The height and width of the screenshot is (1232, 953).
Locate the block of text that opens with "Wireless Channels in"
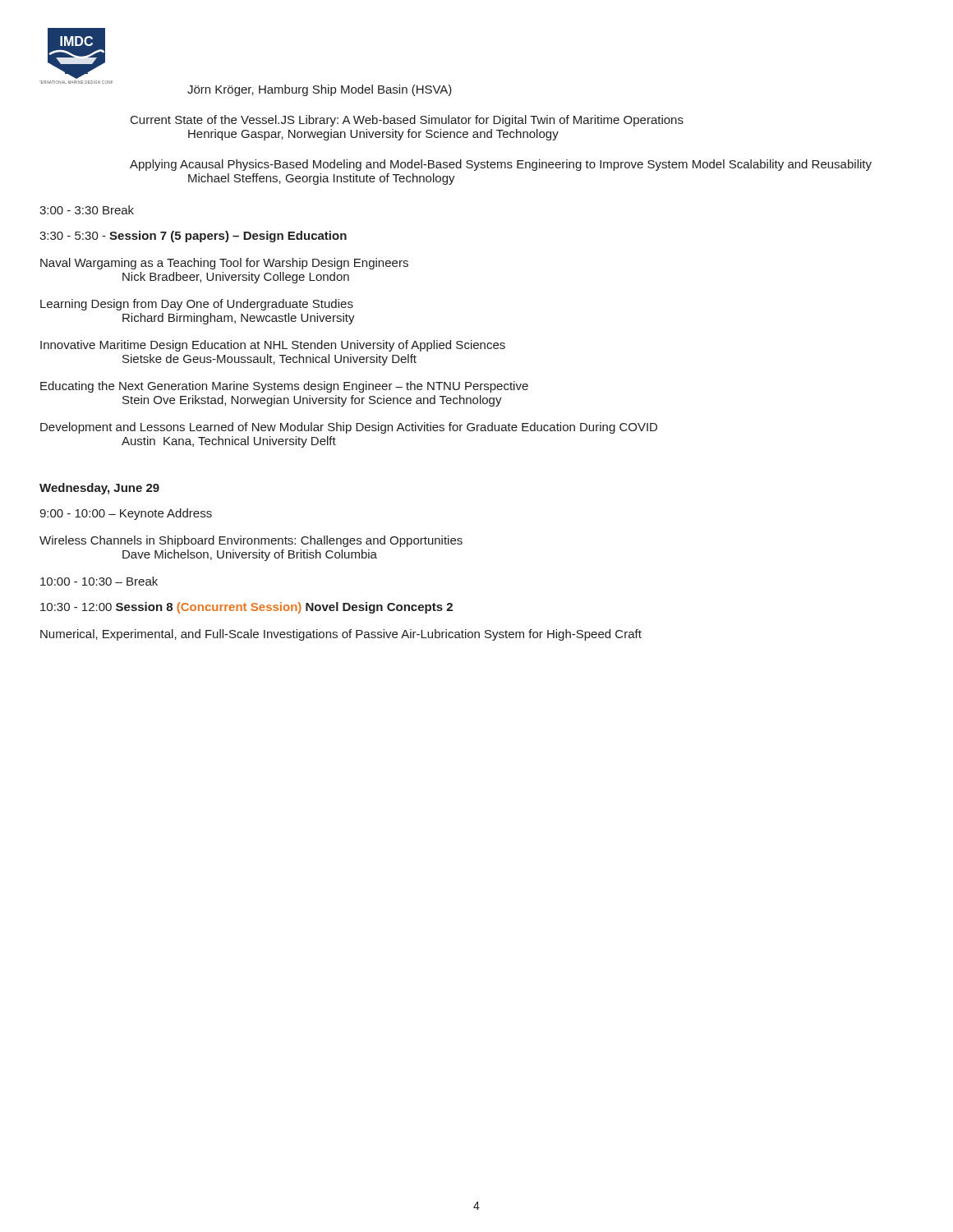251,540
